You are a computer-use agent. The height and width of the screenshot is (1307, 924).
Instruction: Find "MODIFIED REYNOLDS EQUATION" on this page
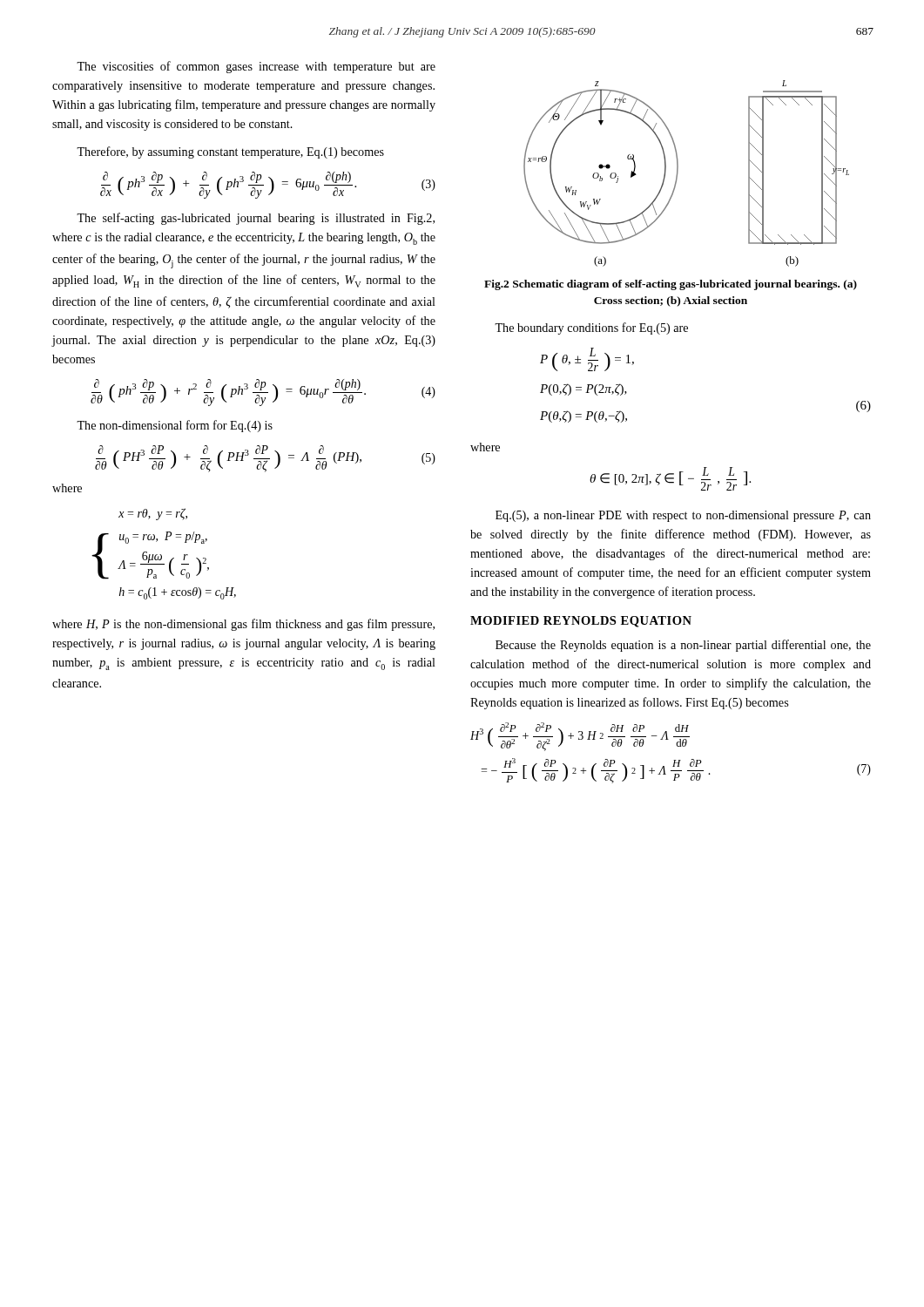[x=581, y=620]
